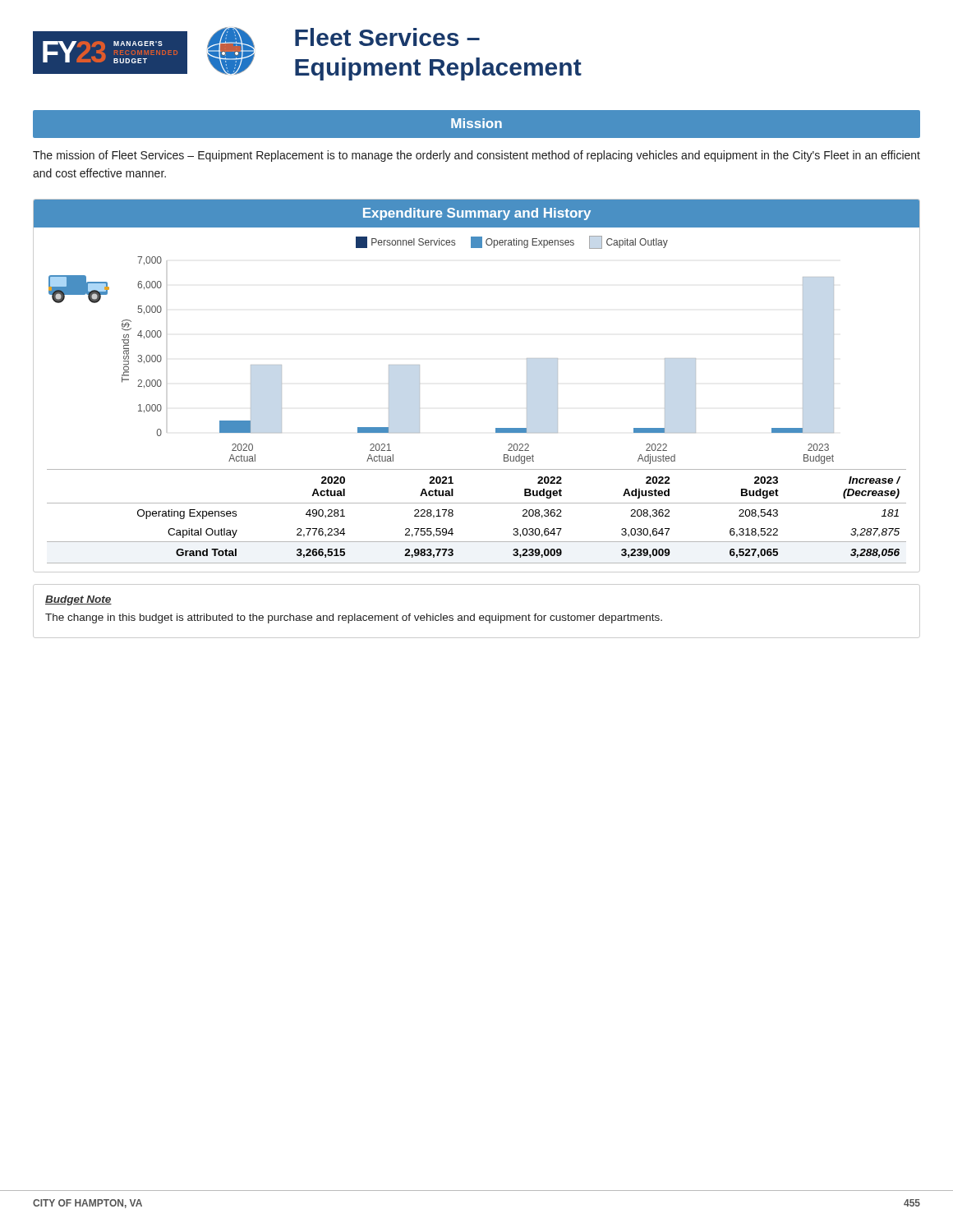
Task: Select the logo
Action: point(152,53)
